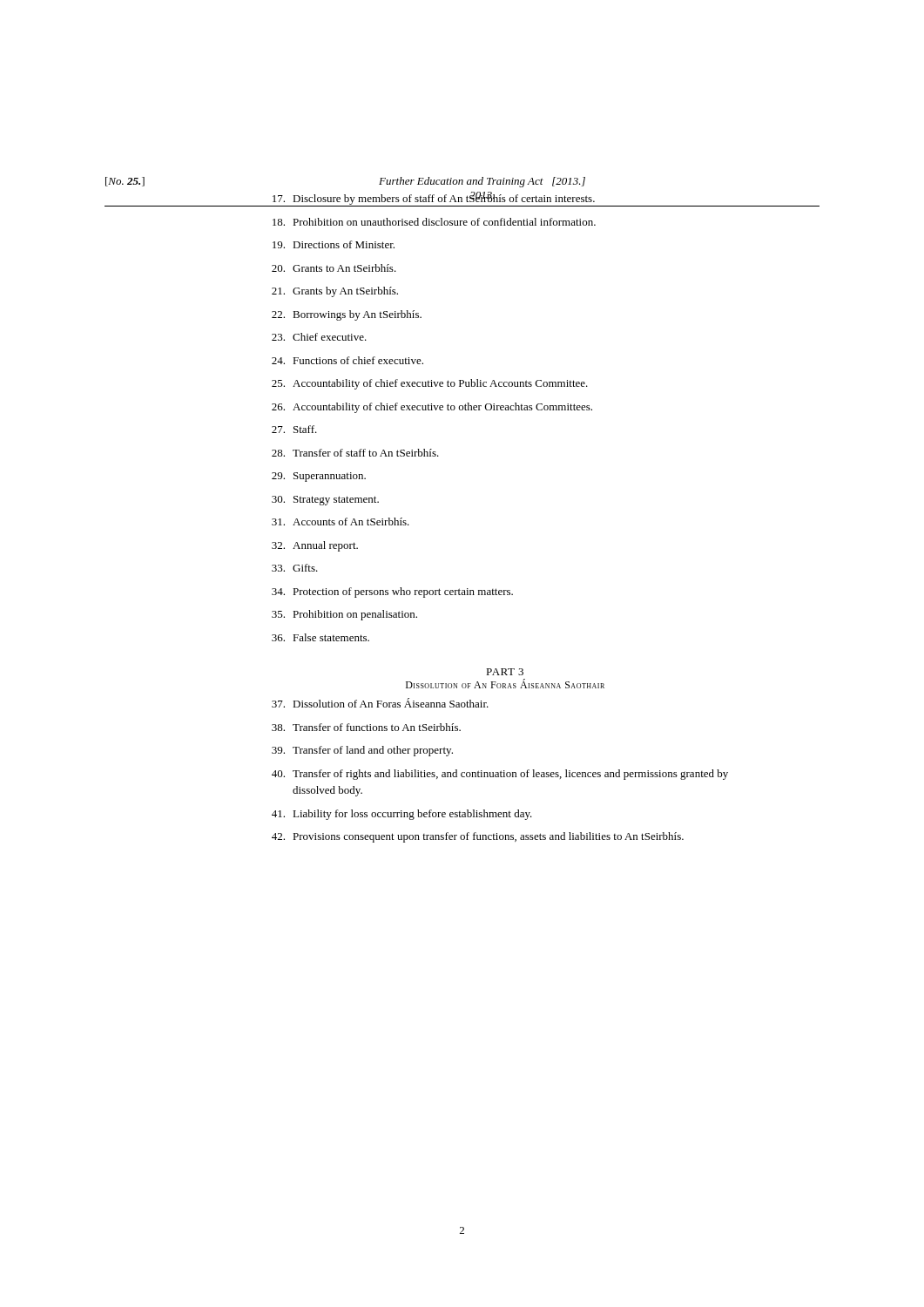Locate the text block starting "27. Staff."
The width and height of the screenshot is (924, 1307).
(x=294, y=429)
